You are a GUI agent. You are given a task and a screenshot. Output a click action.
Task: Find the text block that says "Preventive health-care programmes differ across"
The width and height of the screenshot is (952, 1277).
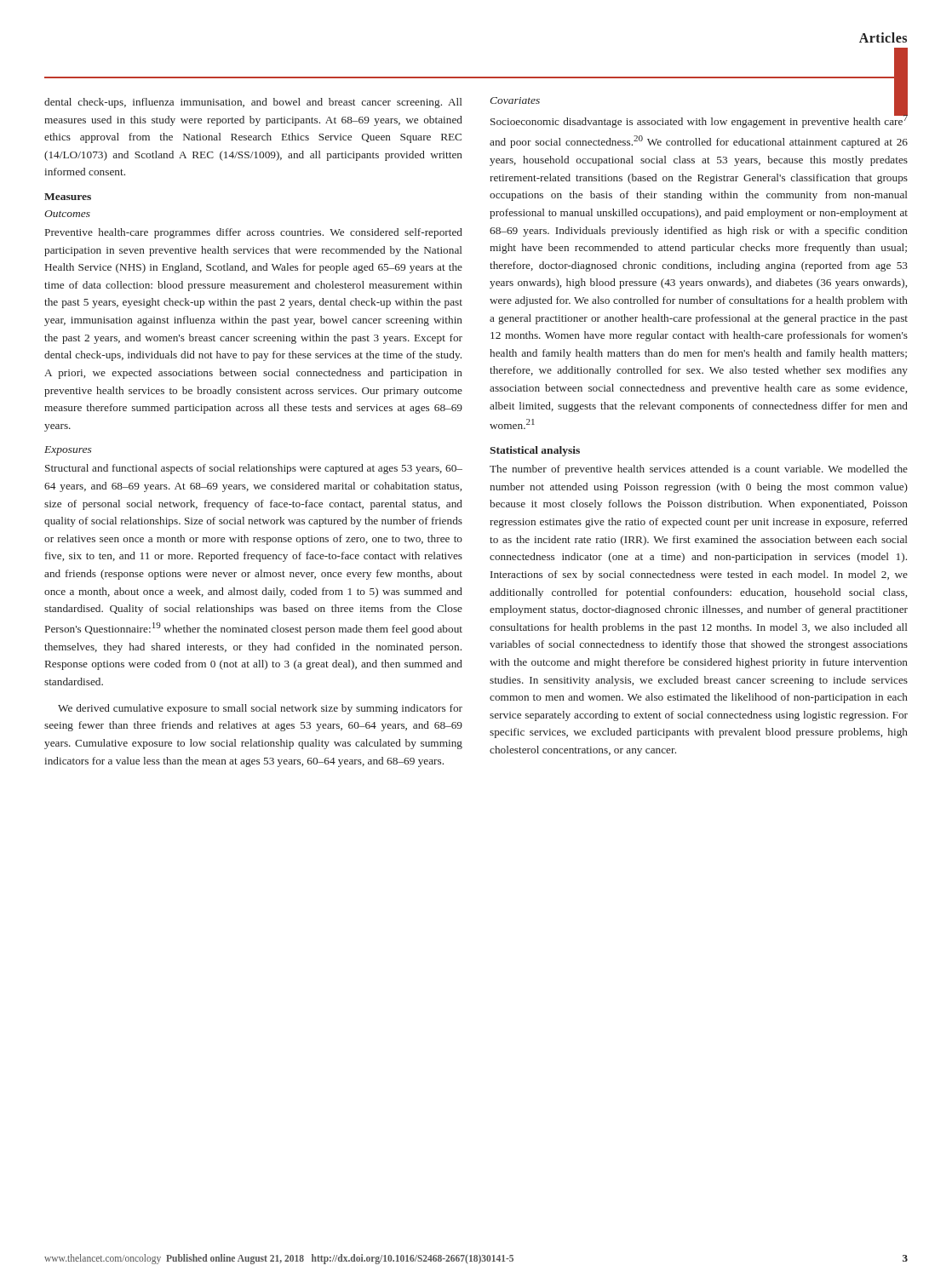pyautogui.click(x=253, y=329)
